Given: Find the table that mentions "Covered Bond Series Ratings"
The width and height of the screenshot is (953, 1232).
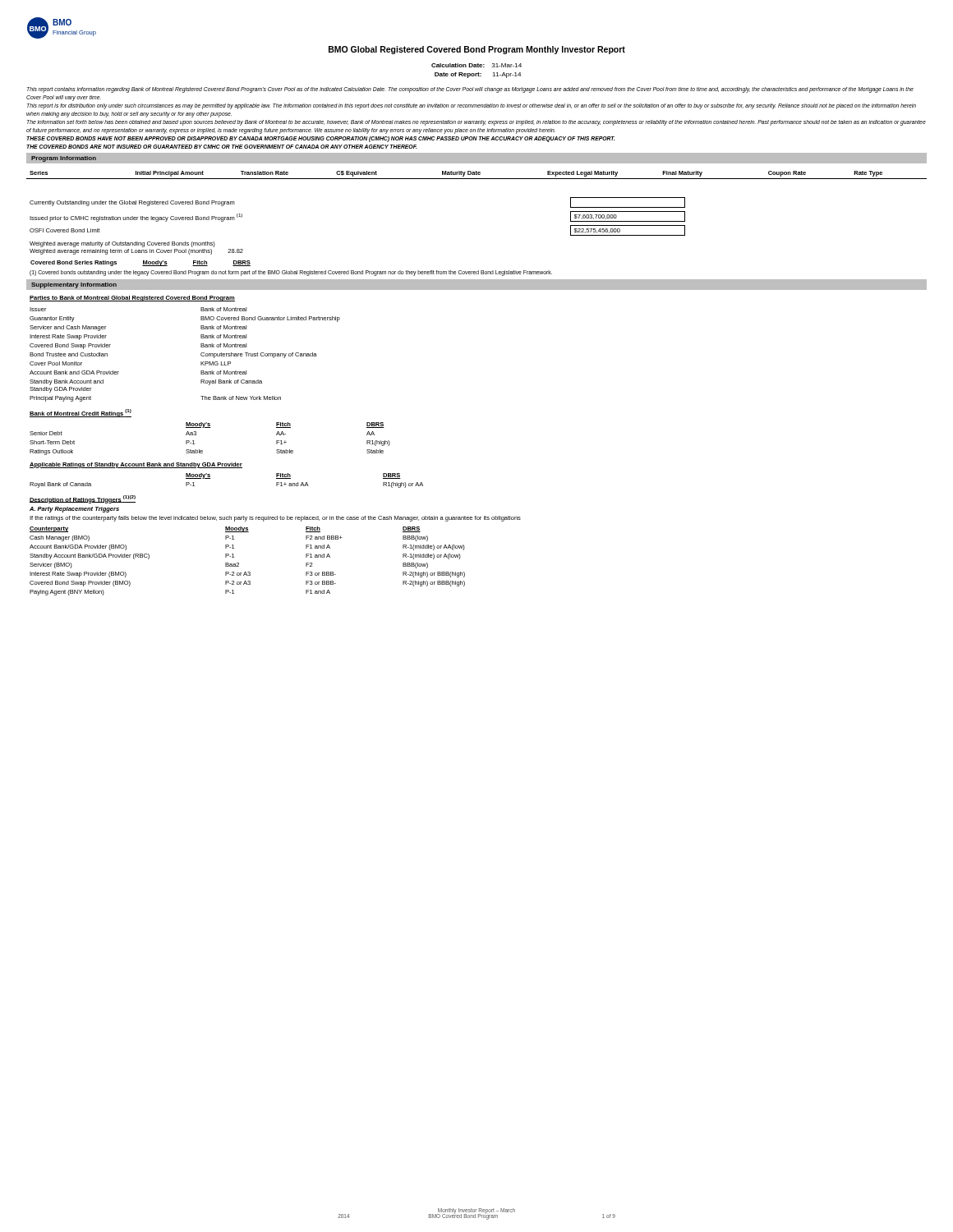Looking at the screenshot, I should click(476, 263).
